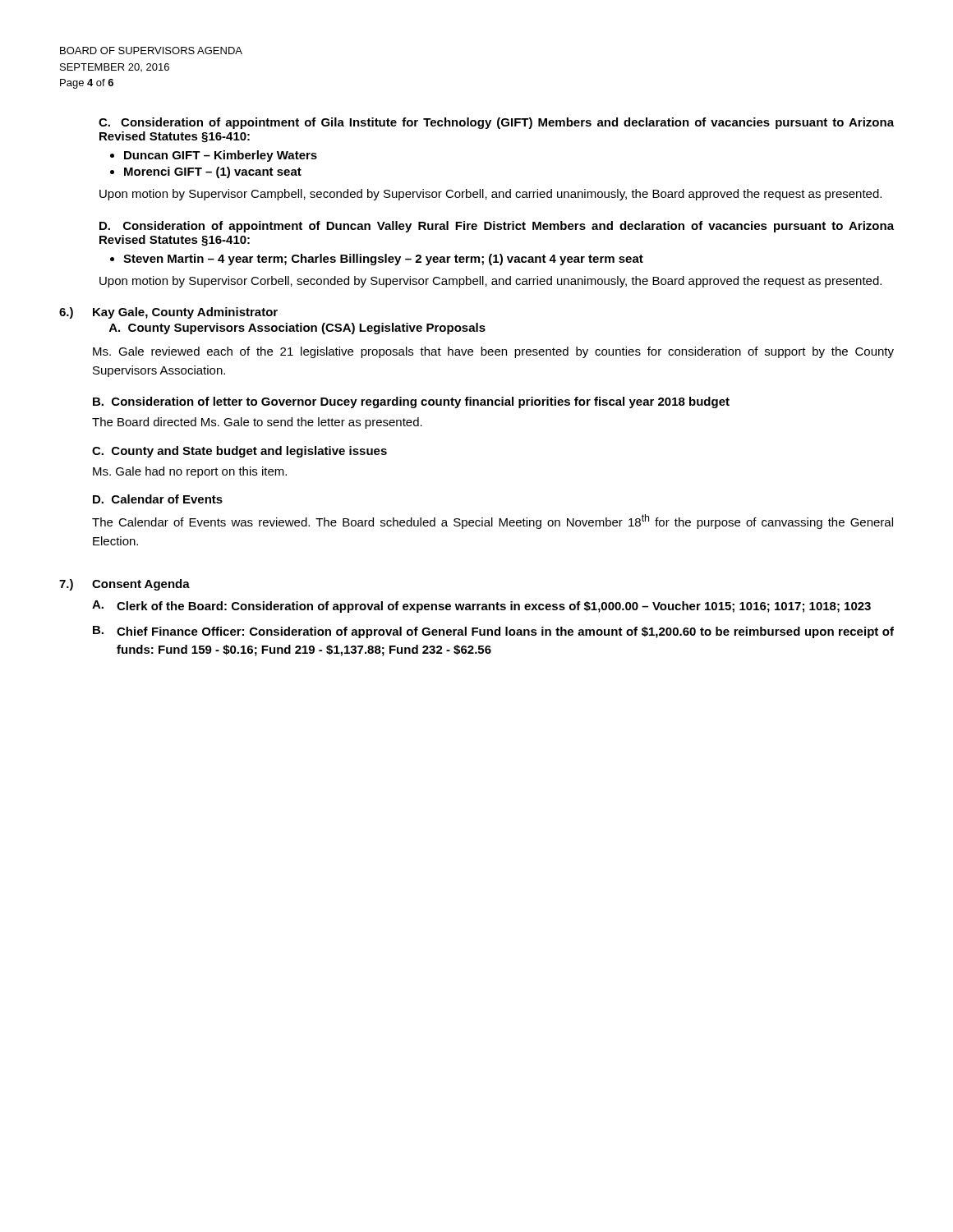The height and width of the screenshot is (1232, 953).
Task: Select the text block with the text "Ms. Gale had no"
Action: (x=190, y=471)
